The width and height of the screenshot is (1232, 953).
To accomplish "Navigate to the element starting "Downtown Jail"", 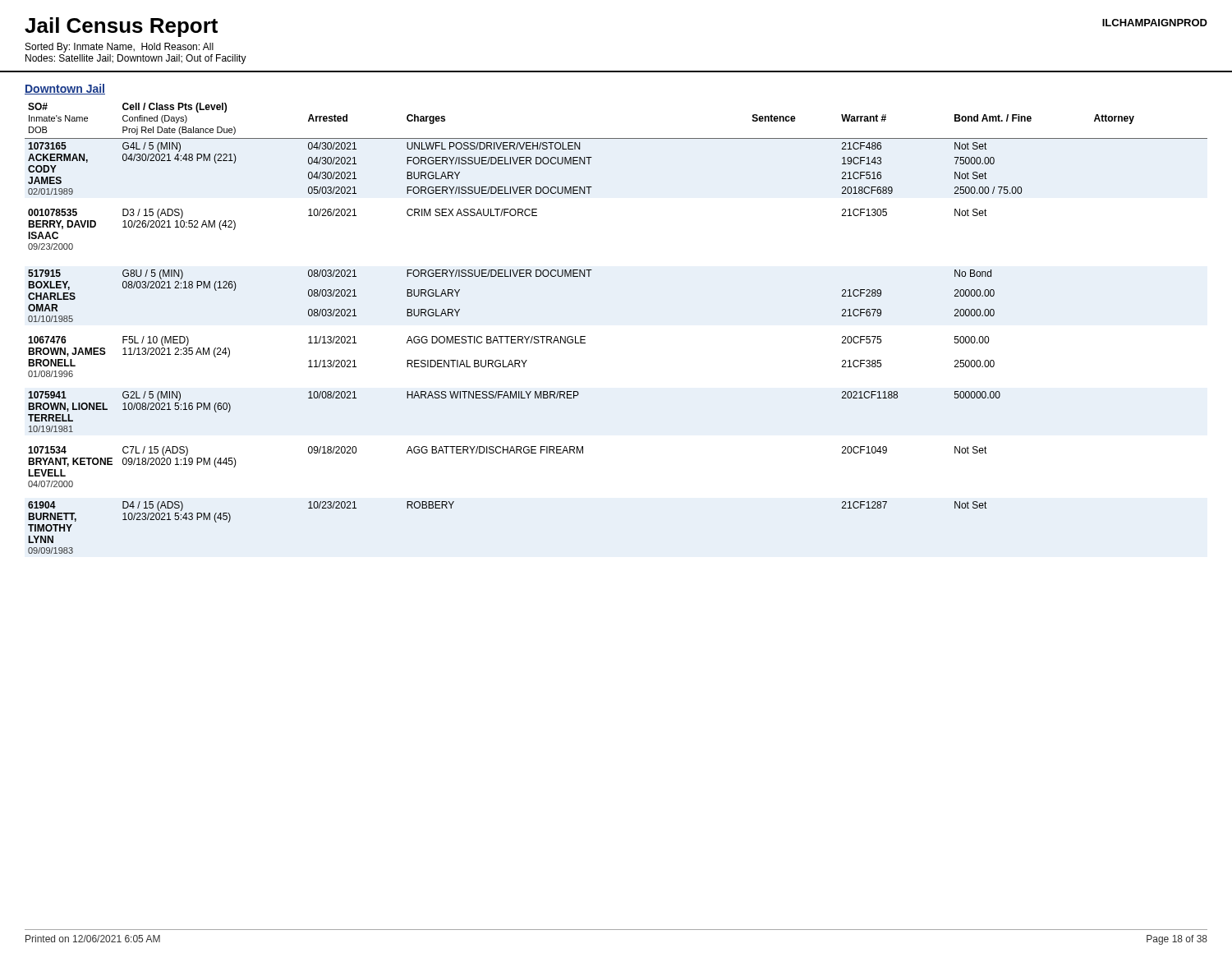I will [x=65, y=89].
